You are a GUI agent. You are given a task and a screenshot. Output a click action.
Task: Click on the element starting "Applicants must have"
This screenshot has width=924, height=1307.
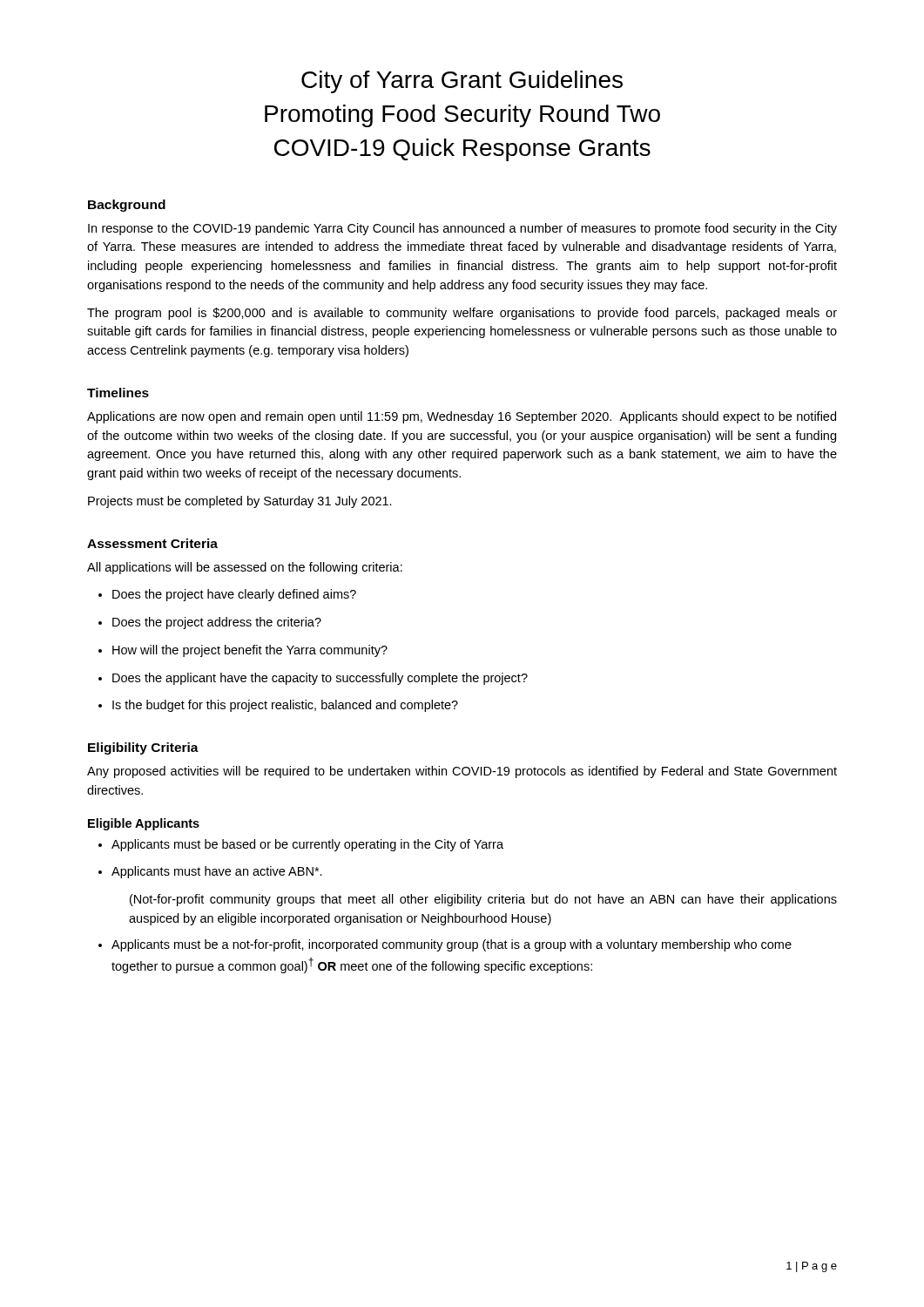pos(210,872)
